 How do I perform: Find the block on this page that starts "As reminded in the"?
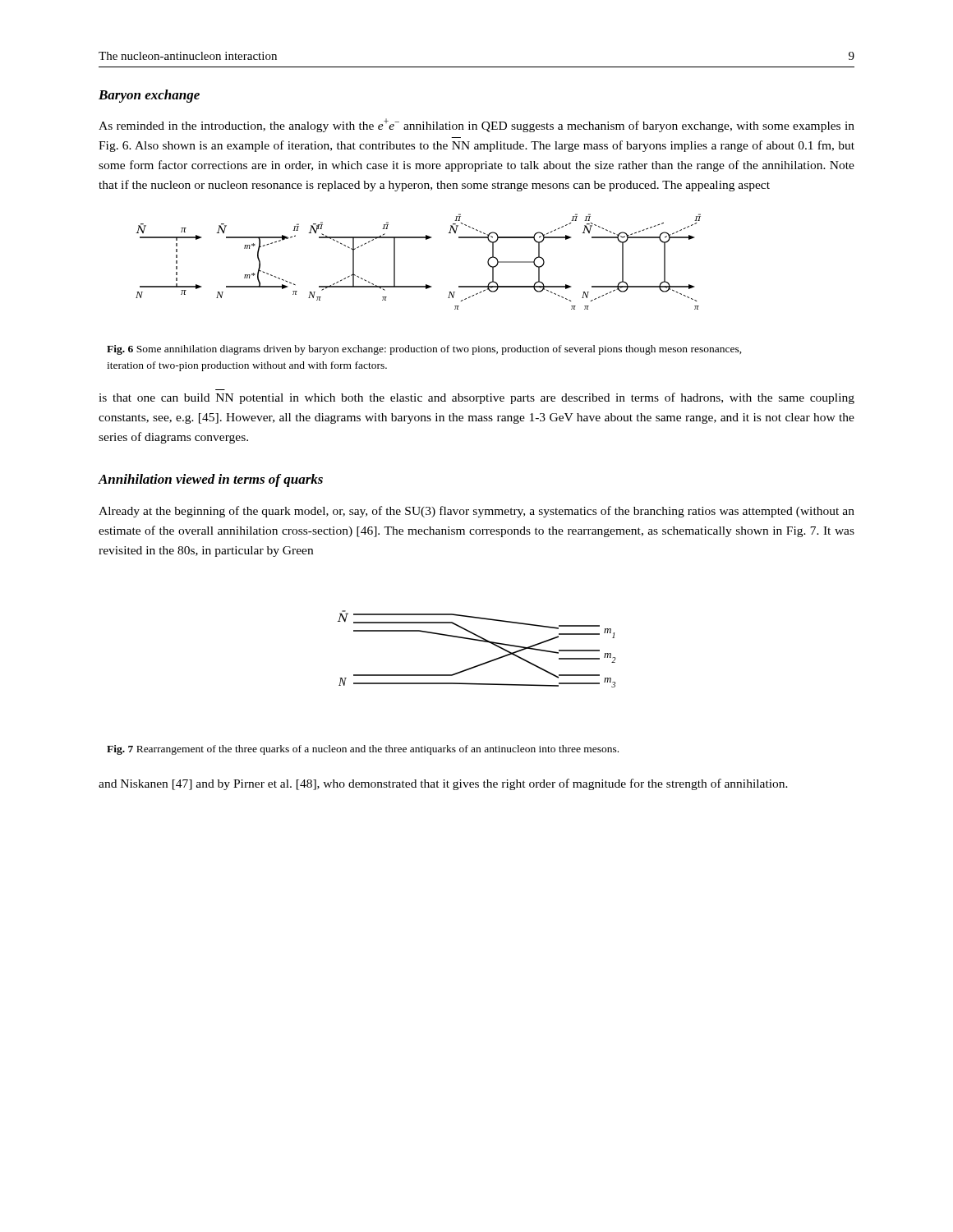pyautogui.click(x=476, y=154)
